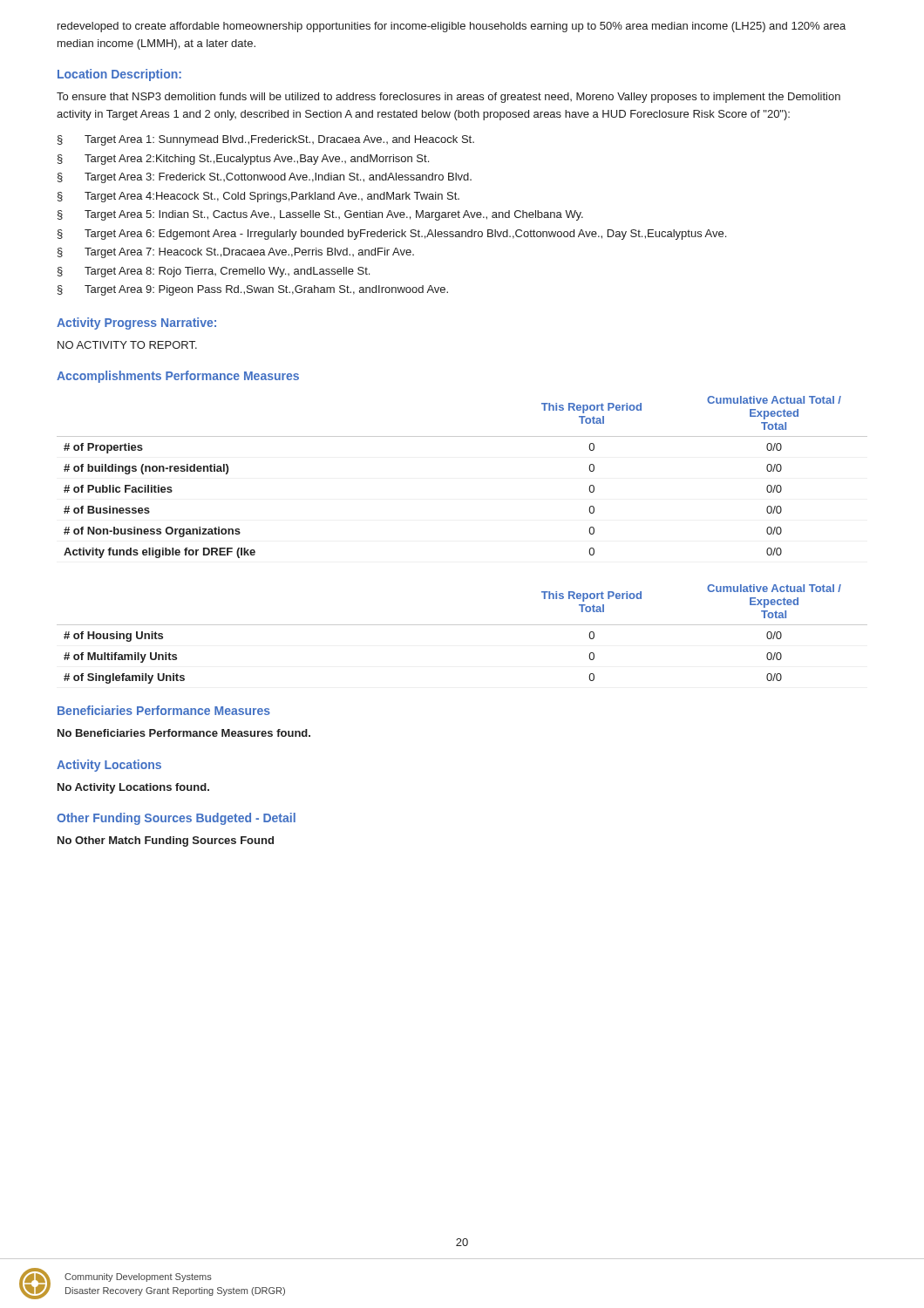
Task: Find the table that mentions "# of Housing Units"
Action: point(462,633)
